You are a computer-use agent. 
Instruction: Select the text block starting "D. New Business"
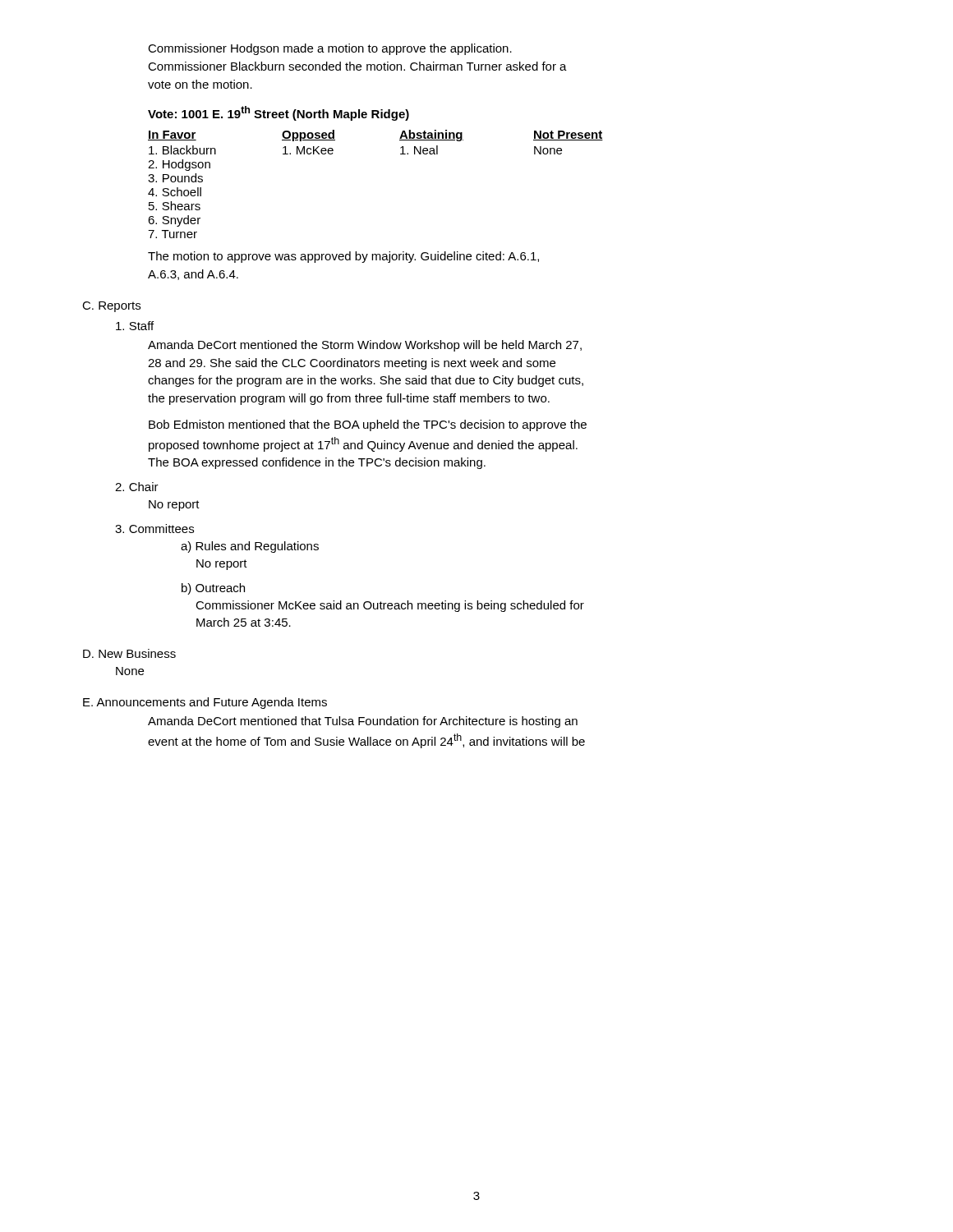coord(129,653)
